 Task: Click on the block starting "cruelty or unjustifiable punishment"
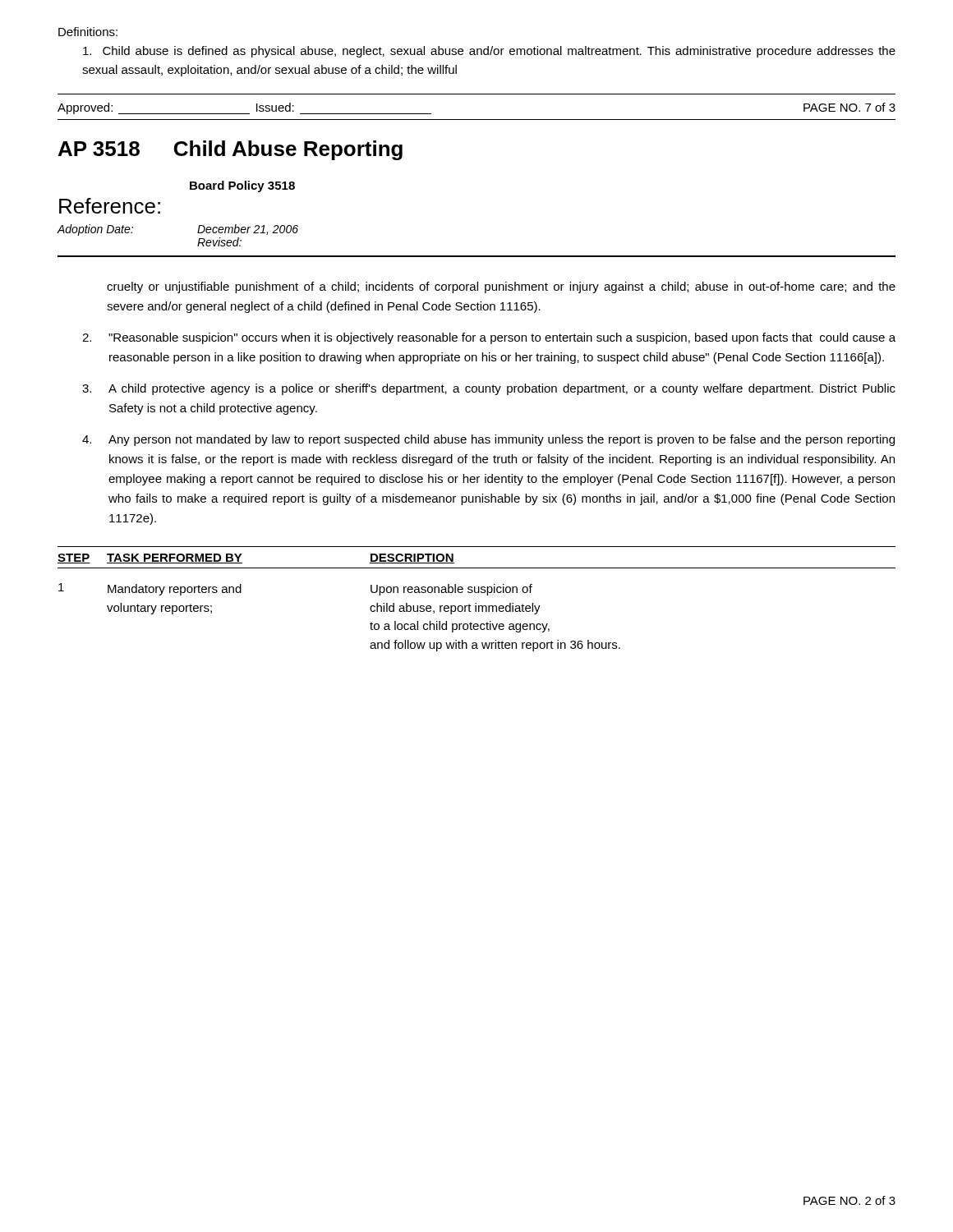(501, 296)
